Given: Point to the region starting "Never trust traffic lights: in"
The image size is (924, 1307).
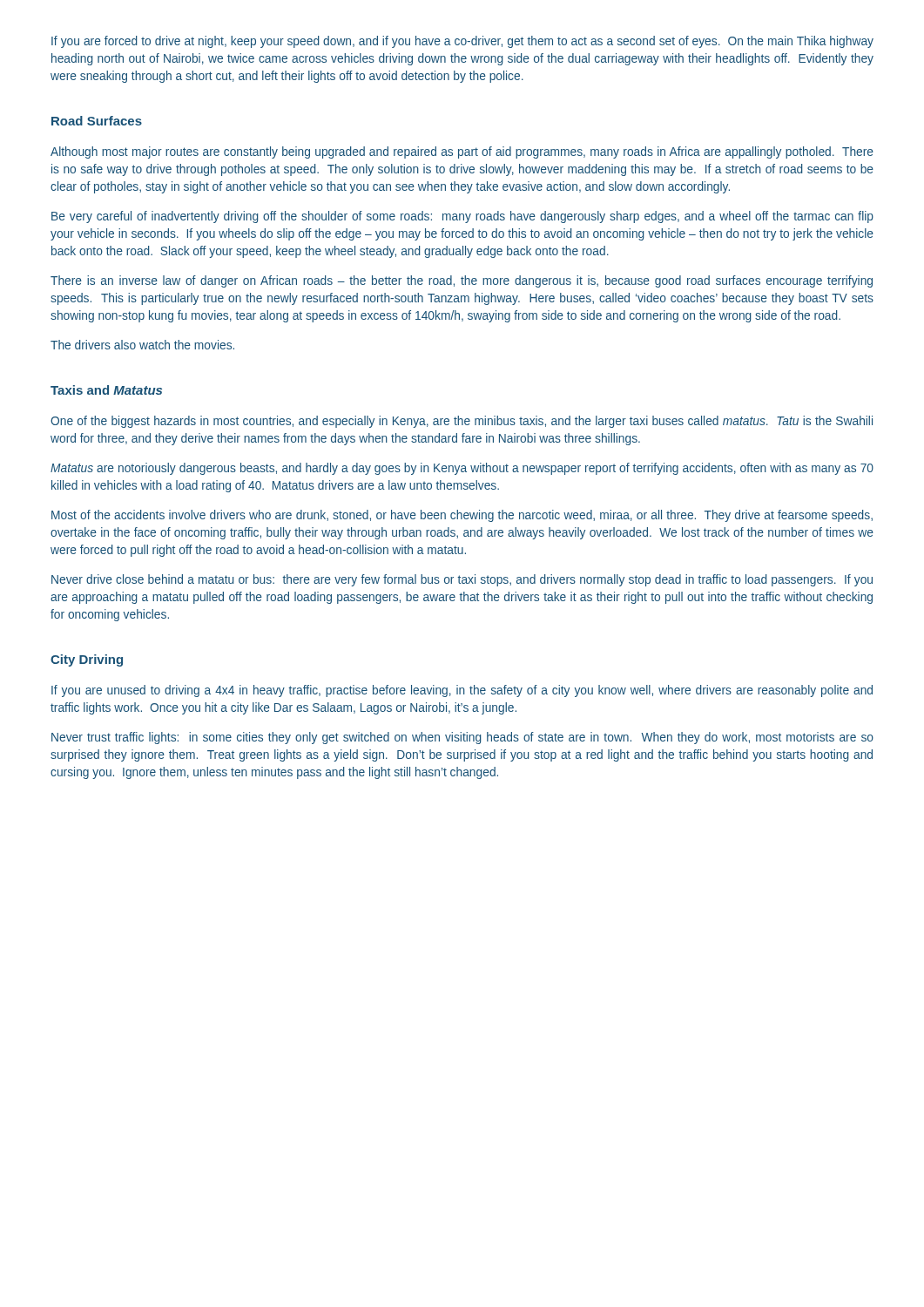Looking at the screenshot, I should [462, 755].
